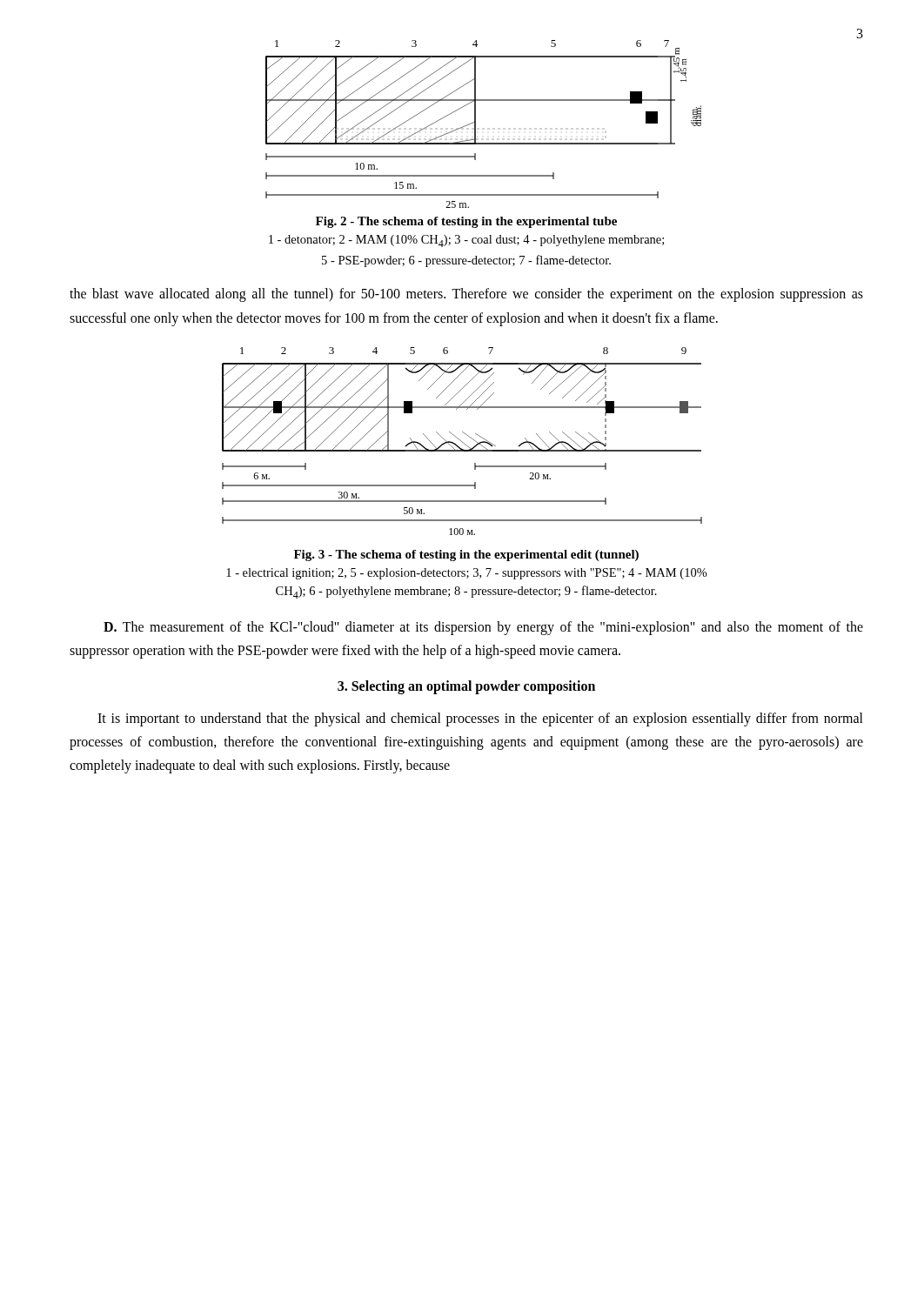Image resolution: width=924 pixels, height=1305 pixels.
Task: Click on the caption containing "Fig. 3 - The schema of testing in"
Action: (466, 575)
